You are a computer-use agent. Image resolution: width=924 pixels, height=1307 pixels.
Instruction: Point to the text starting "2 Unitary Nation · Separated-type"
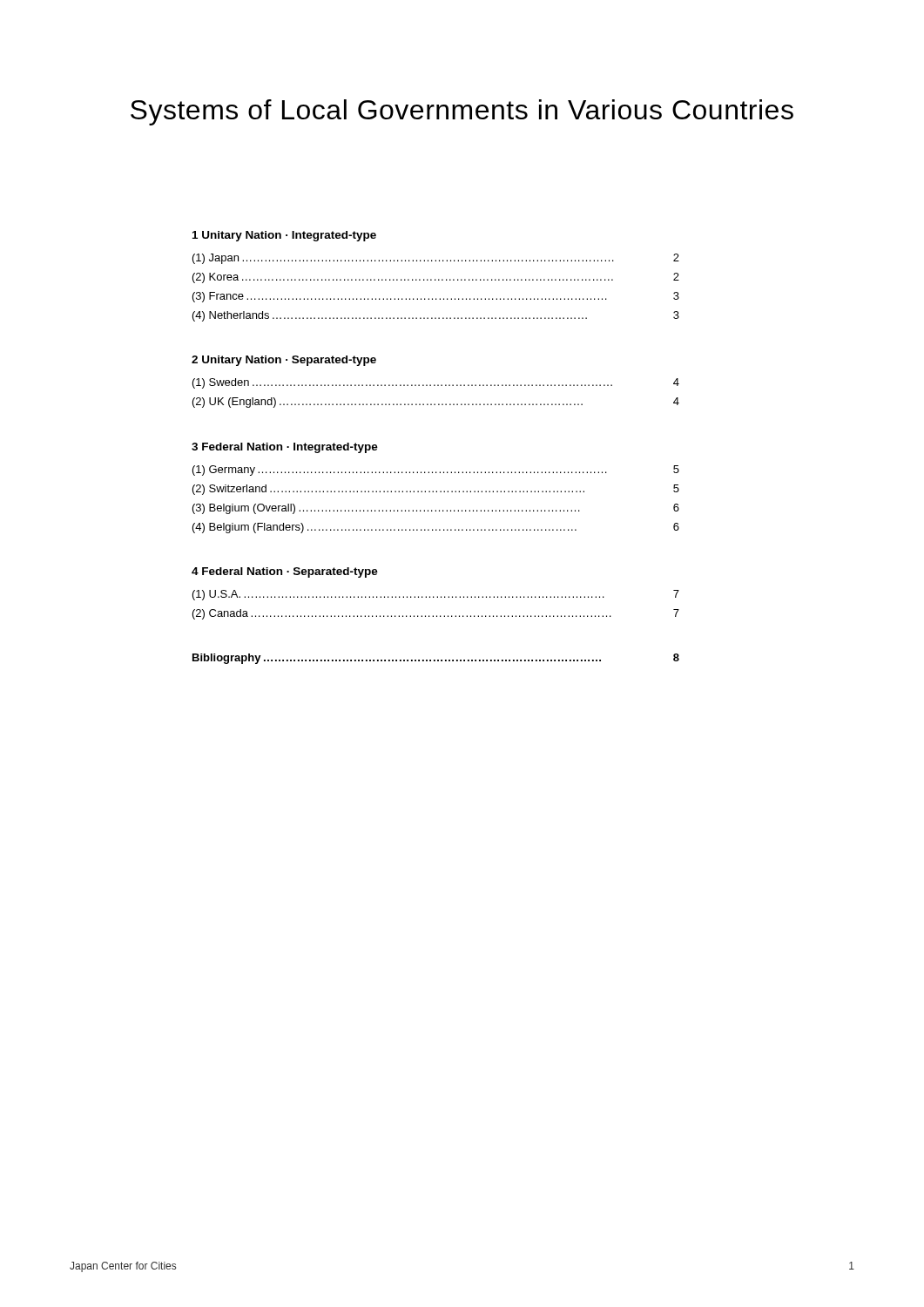(x=284, y=360)
